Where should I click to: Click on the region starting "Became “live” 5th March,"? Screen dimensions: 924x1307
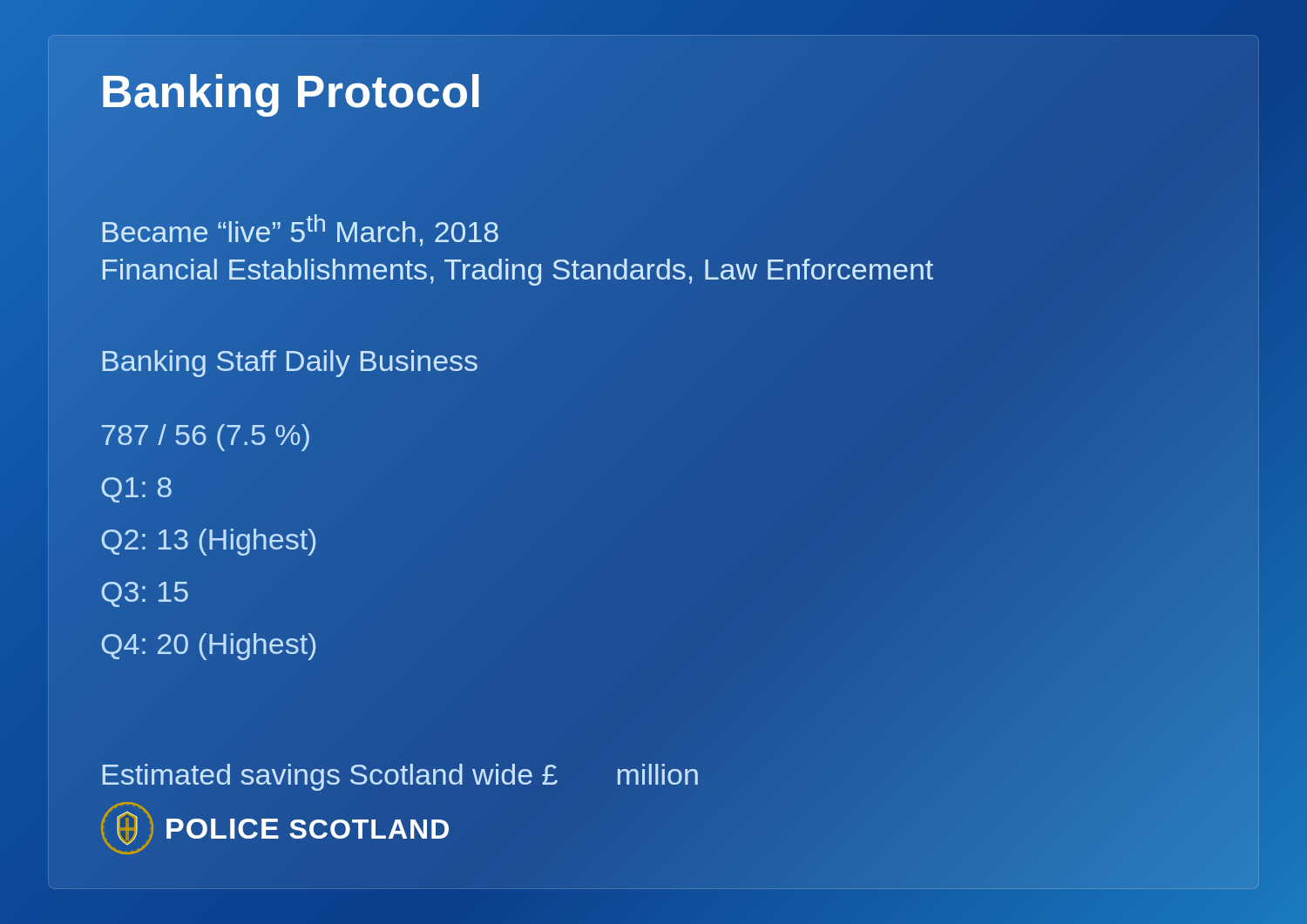pos(517,248)
